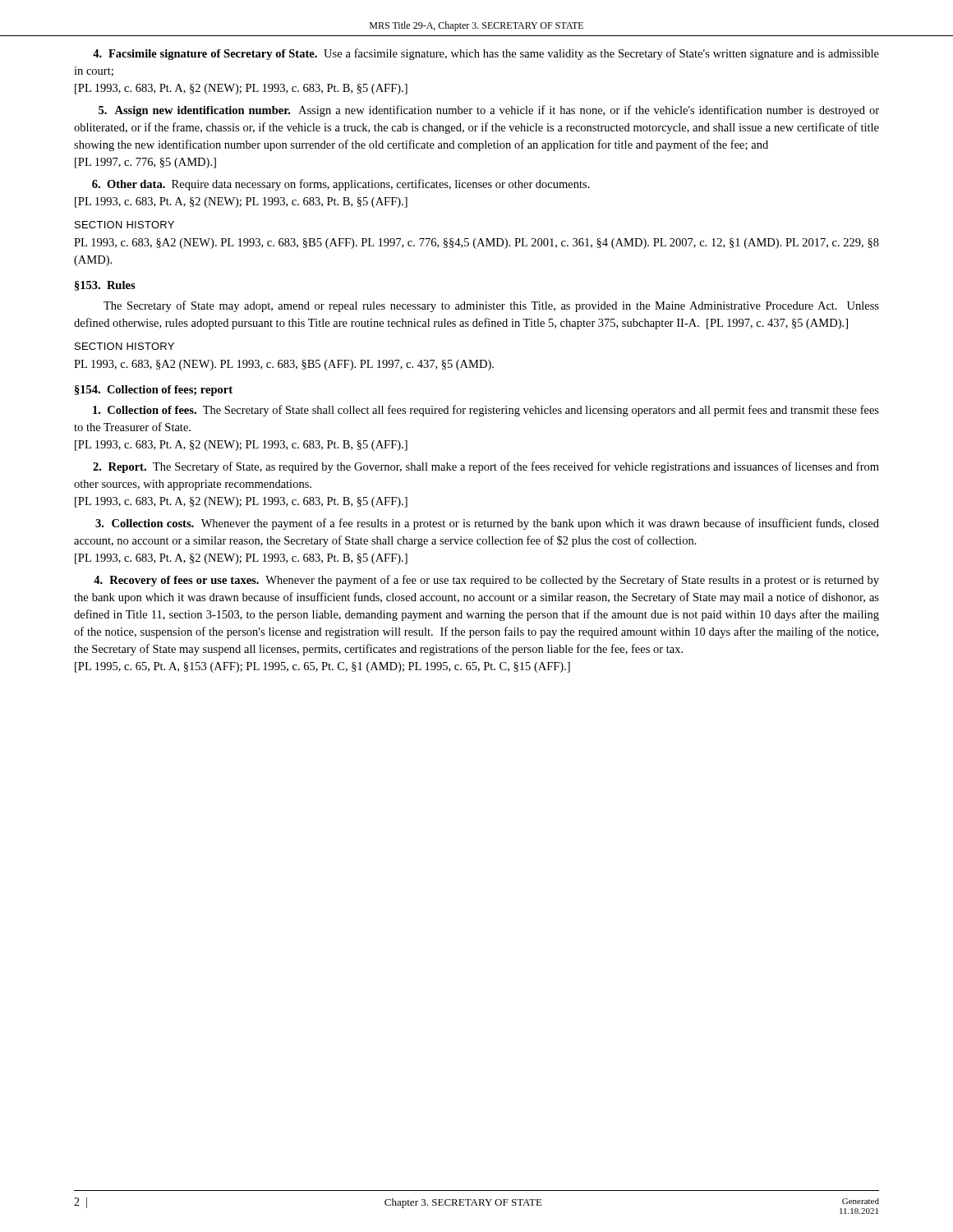The height and width of the screenshot is (1232, 953).
Task: Point to the passage starting "6. Other data."
Action: 332,193
